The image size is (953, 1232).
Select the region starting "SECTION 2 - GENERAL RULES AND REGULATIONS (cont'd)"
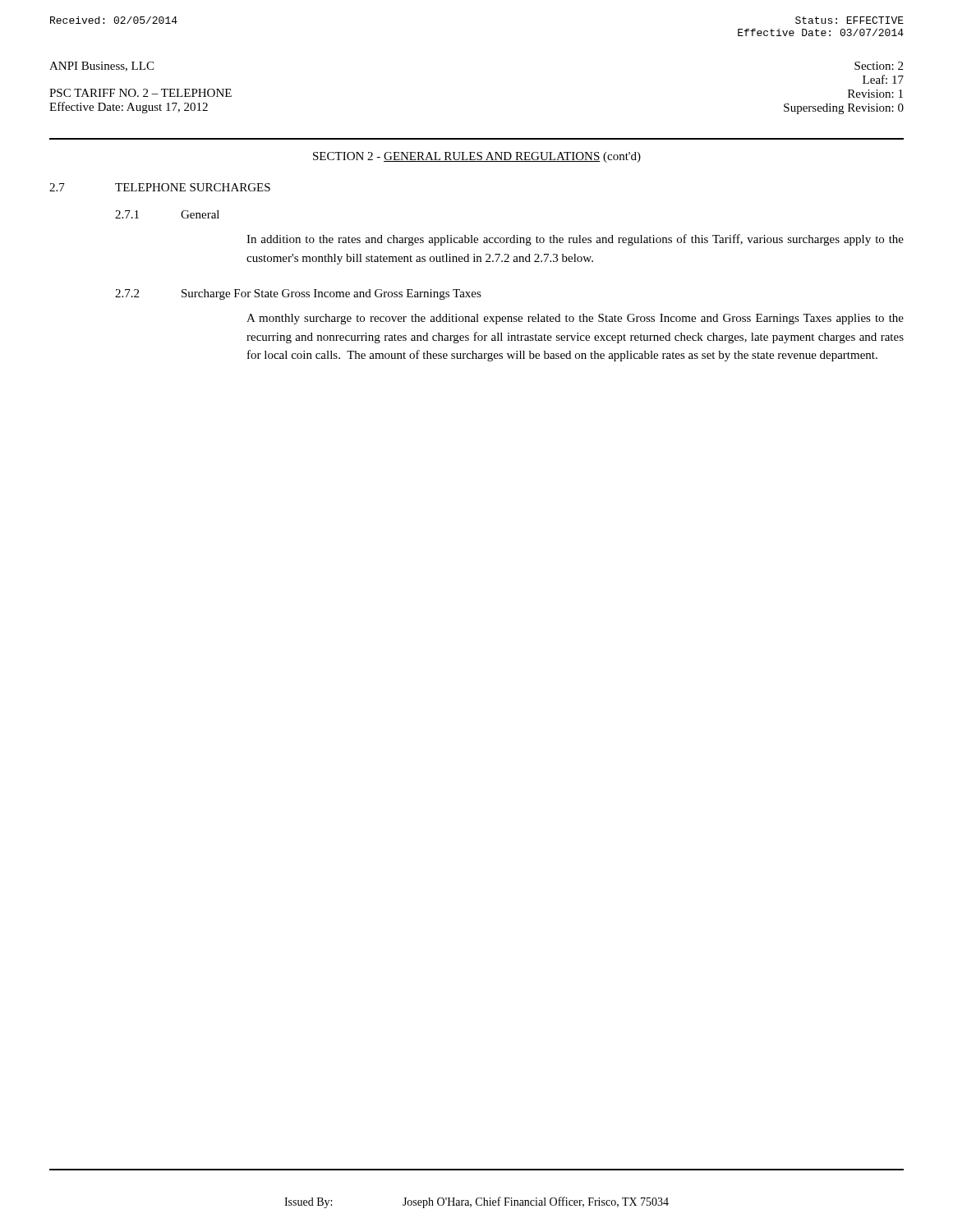[476, 156]
